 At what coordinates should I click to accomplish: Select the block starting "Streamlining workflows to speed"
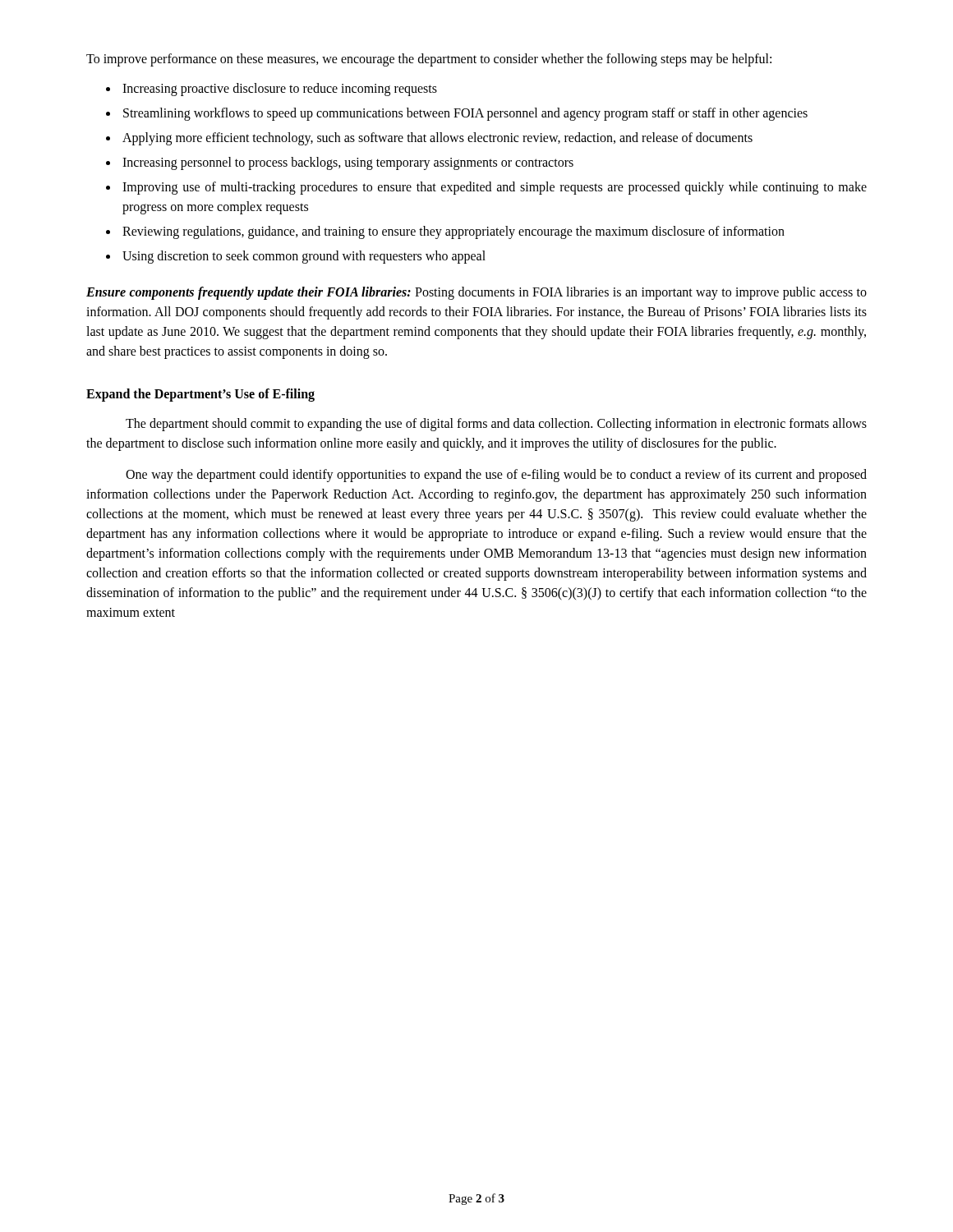(x=465, y=113)
